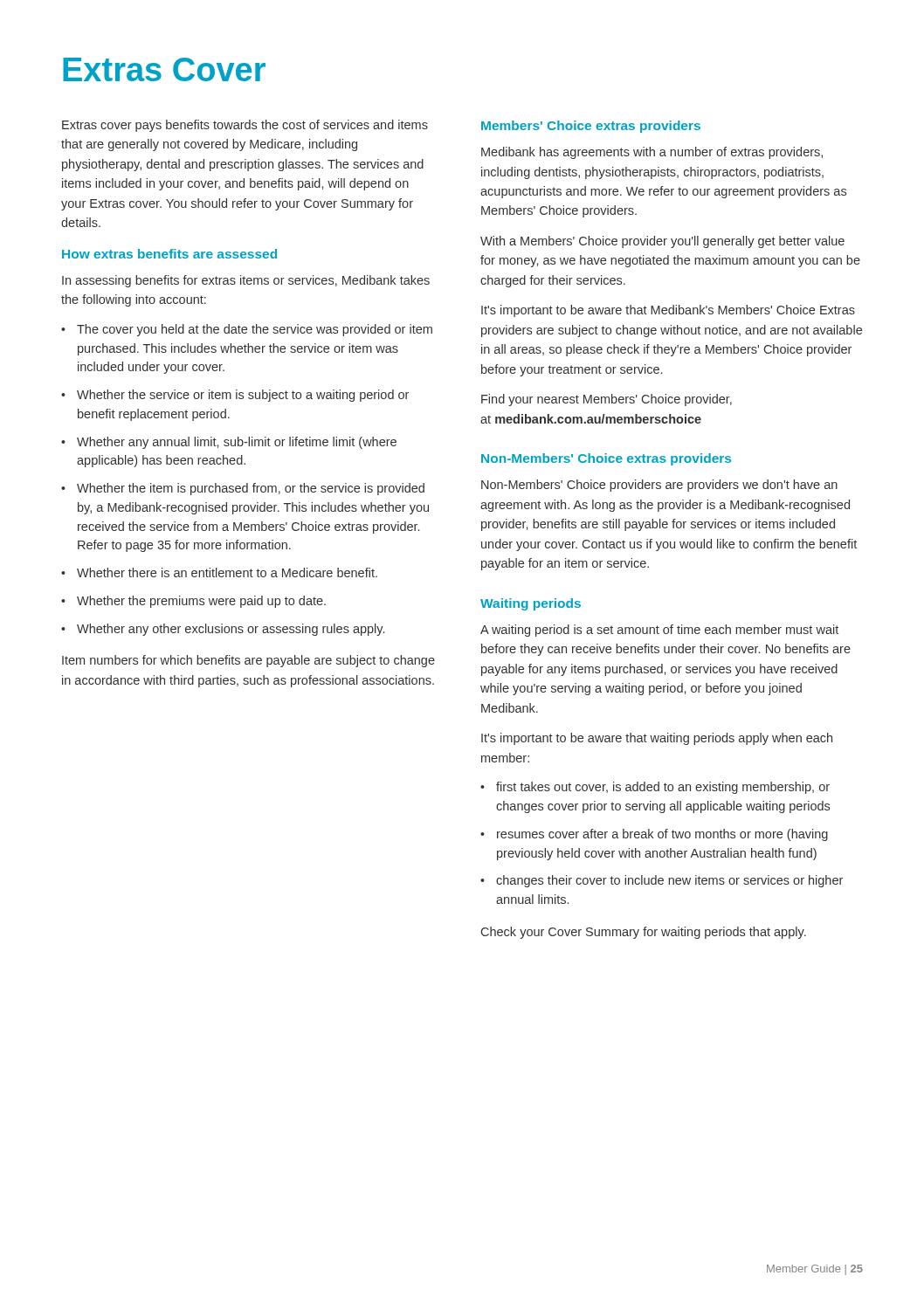Viewport: 924px width, 1310px height.
Task: Point to the block beginning "Non-Members' Choice providers are providers"
Action: [x=672, y=524]
